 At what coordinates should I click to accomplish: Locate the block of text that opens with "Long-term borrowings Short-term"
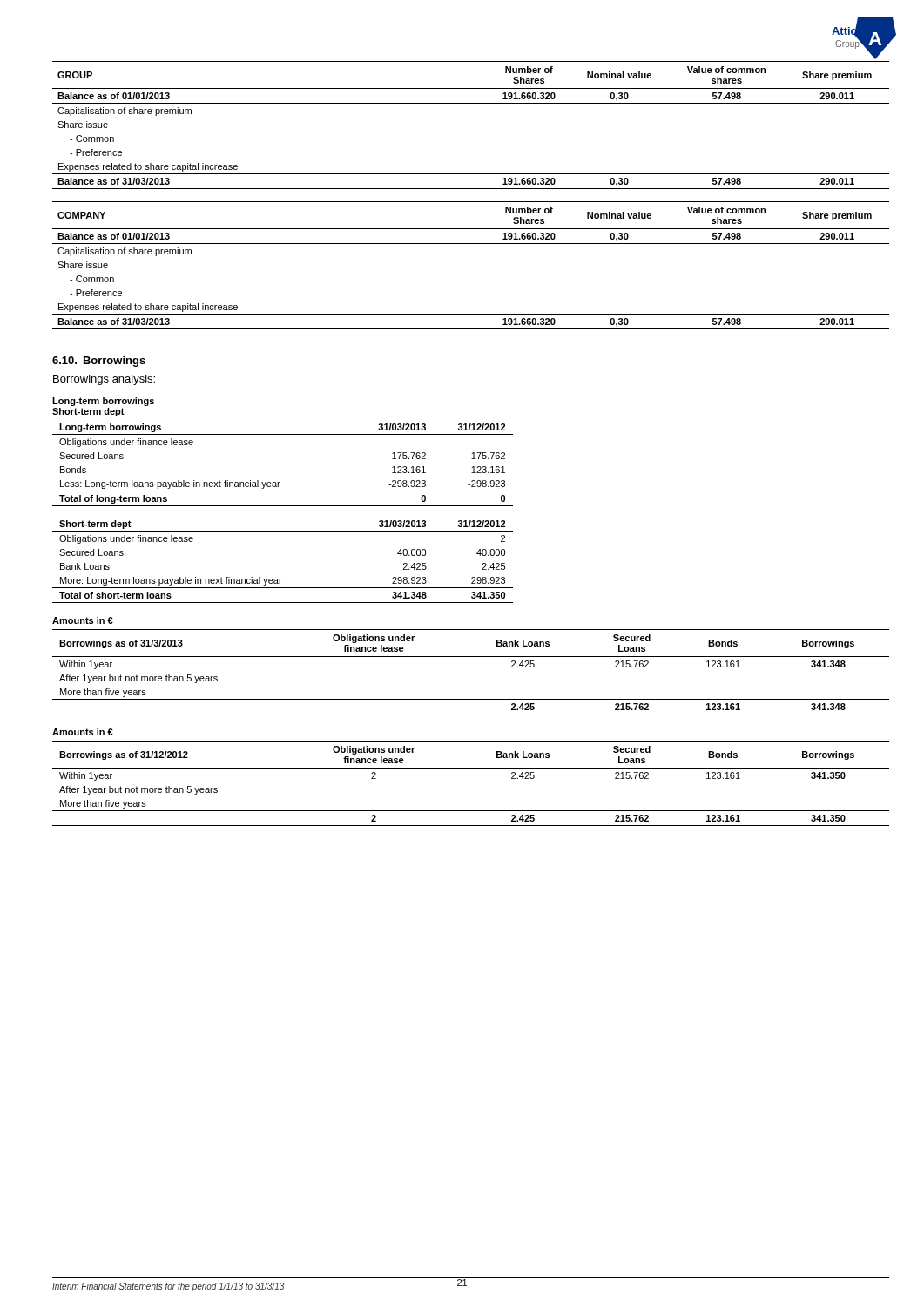(103, 406)
